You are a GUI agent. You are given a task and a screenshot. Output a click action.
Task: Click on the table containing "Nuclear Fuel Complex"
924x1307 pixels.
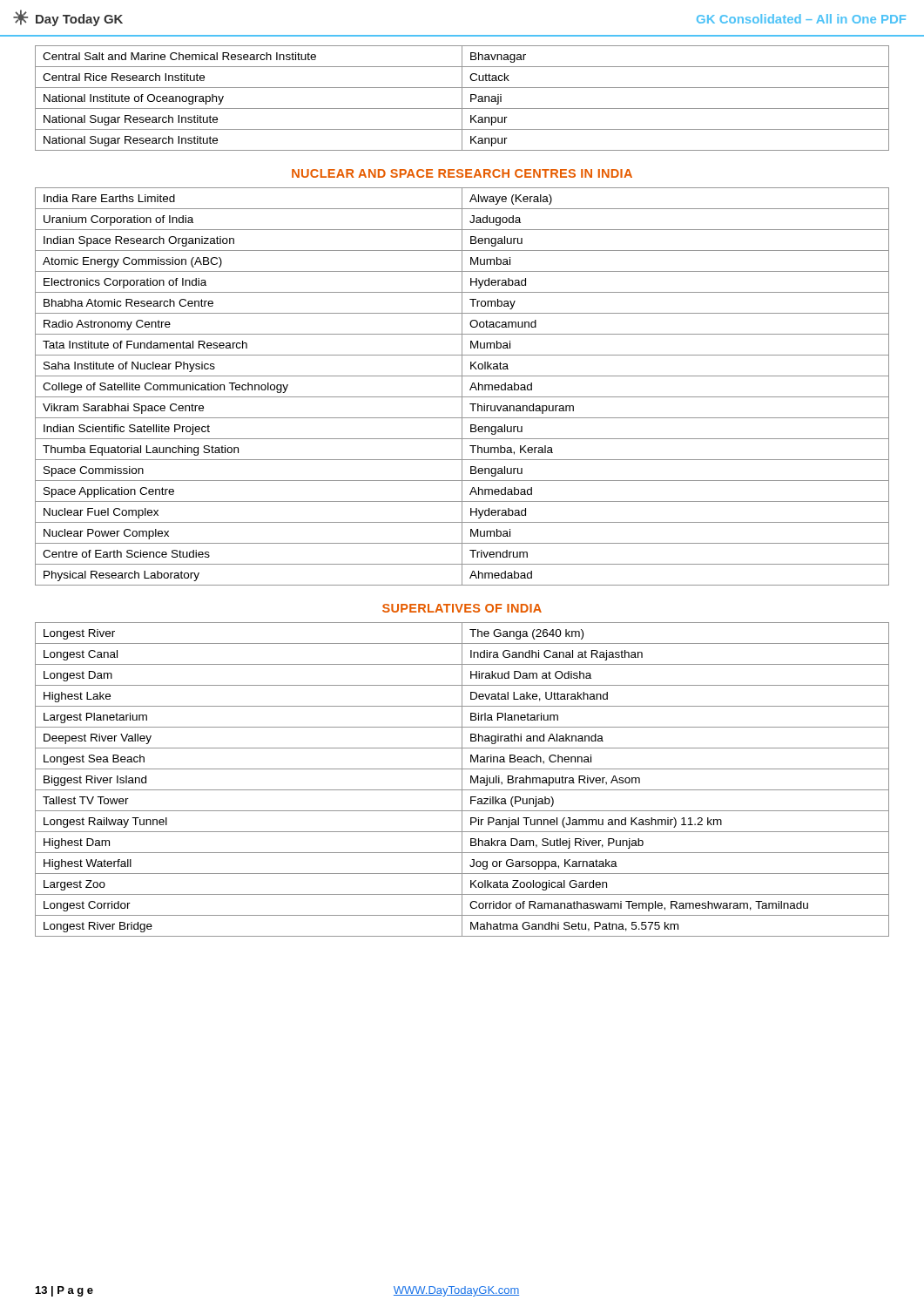[x=462, y=386]
